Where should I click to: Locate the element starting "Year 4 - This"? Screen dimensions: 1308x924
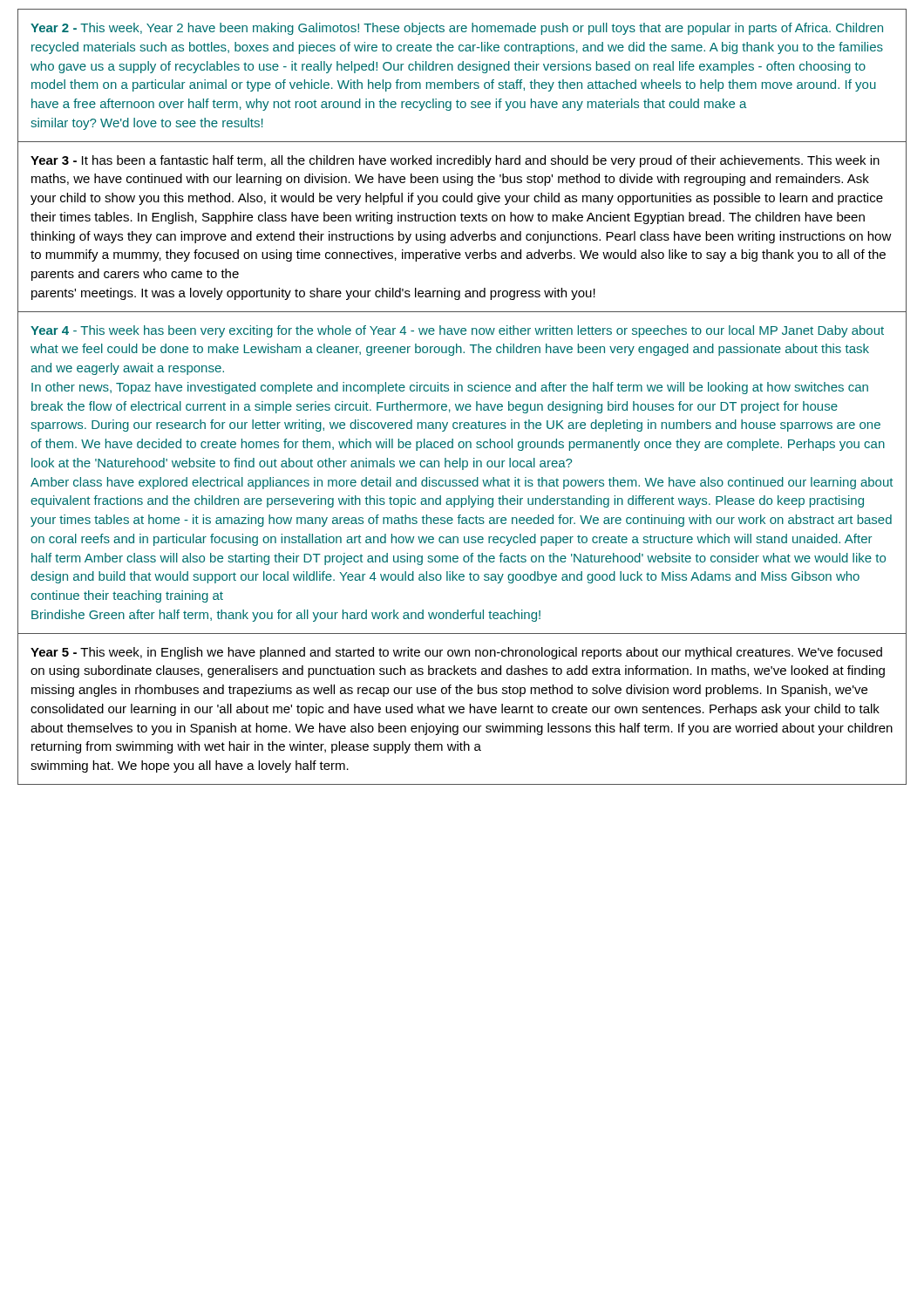[462, 472]
